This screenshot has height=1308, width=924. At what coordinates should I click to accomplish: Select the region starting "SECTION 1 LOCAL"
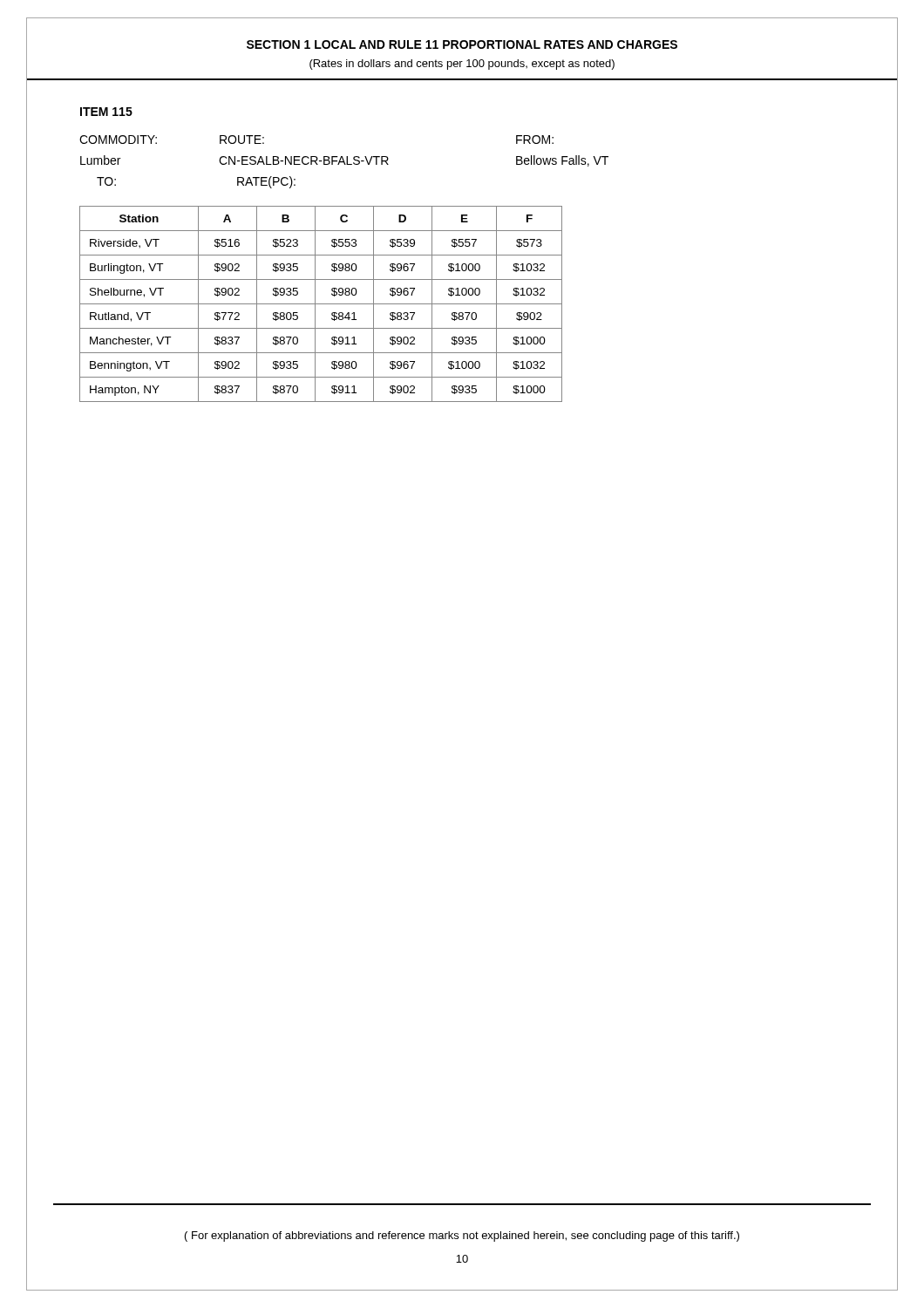tap(462, 54)
